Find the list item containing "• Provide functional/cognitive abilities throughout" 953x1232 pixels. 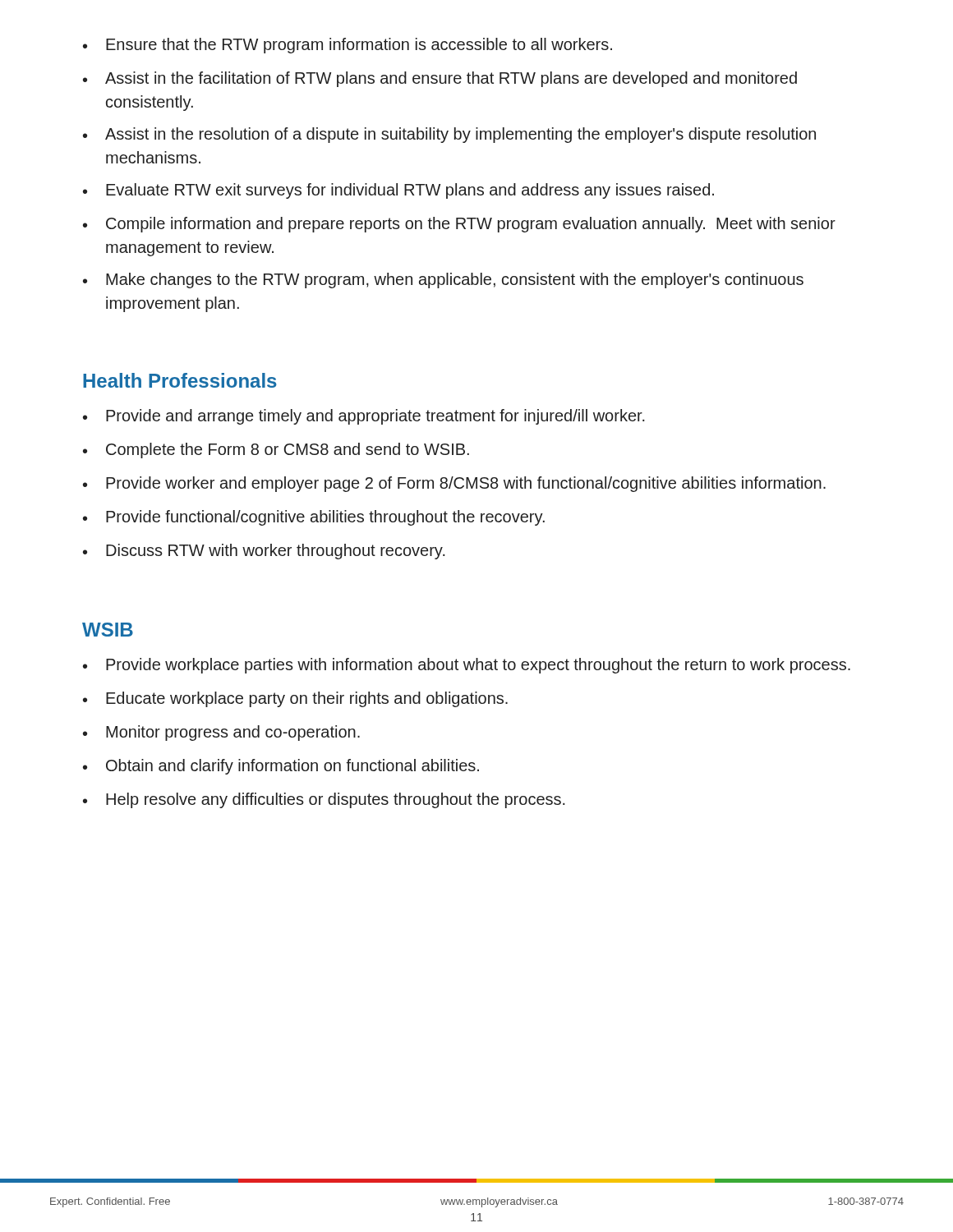476,518
